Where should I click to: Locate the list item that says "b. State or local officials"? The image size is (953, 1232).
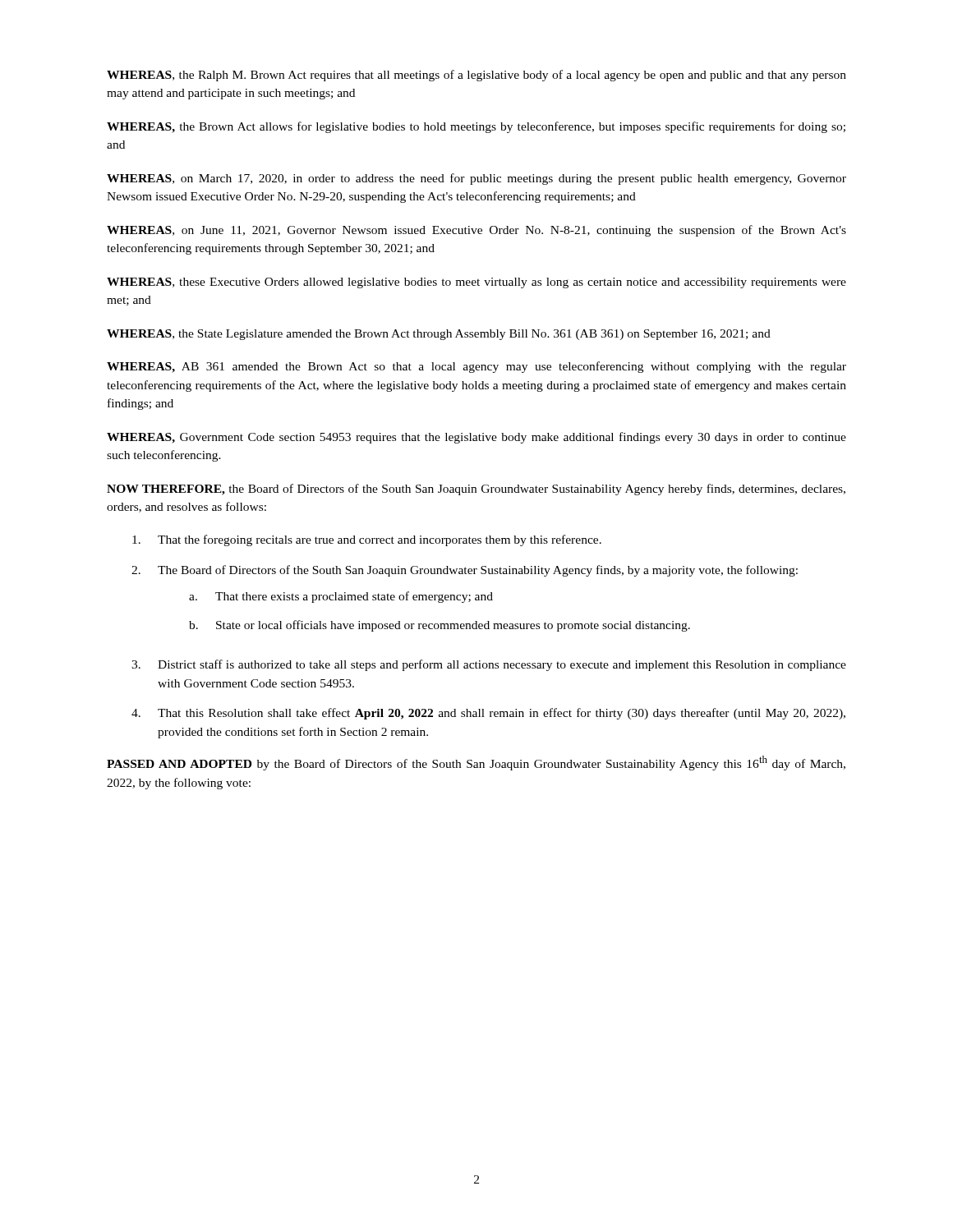tap(440, 625)
